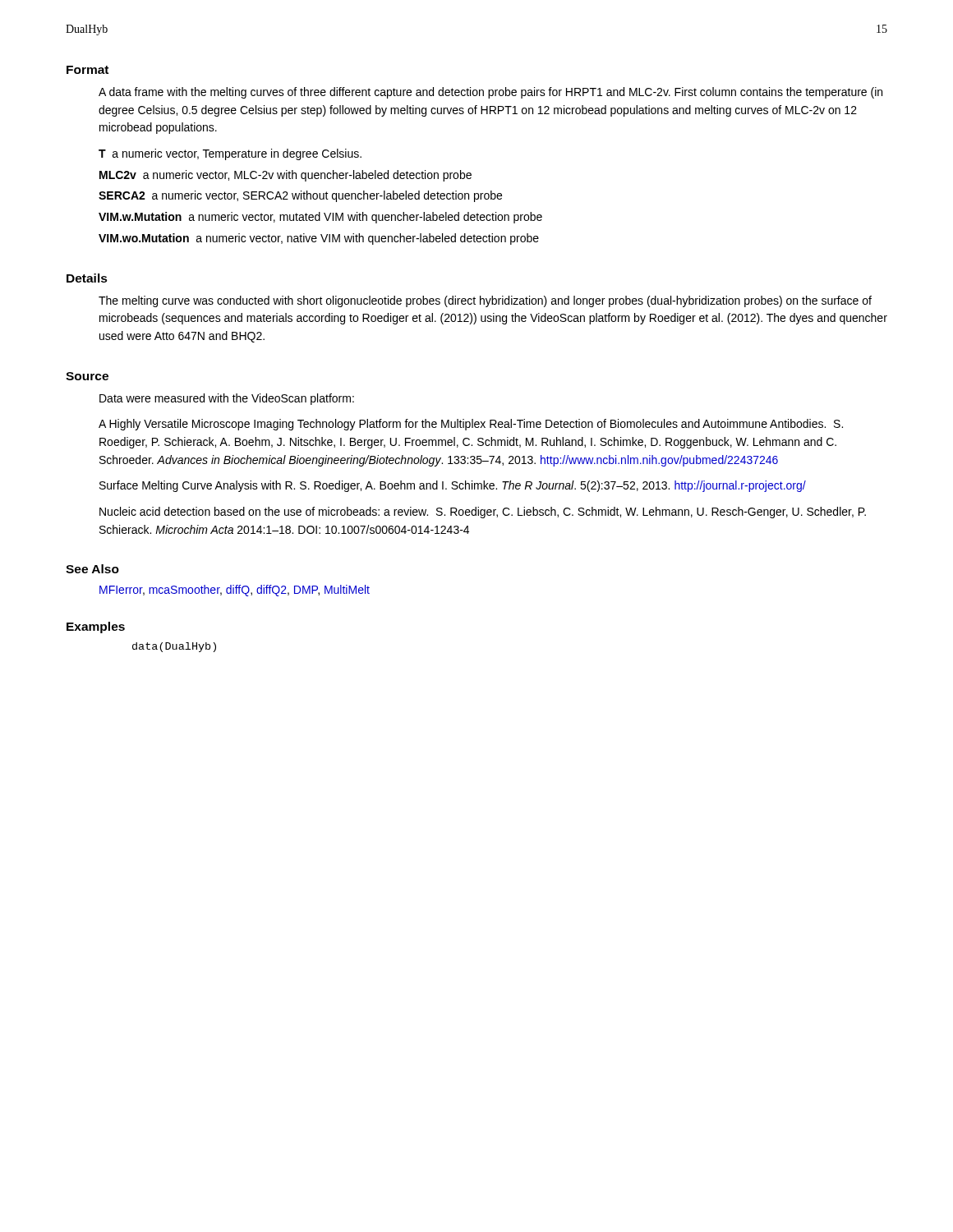The height and width of the screenshot is (1232, 953).
Task: Select the text block that reads "Surface Melting Curve"
Action: pyautogui.click(x=452, y=486)
